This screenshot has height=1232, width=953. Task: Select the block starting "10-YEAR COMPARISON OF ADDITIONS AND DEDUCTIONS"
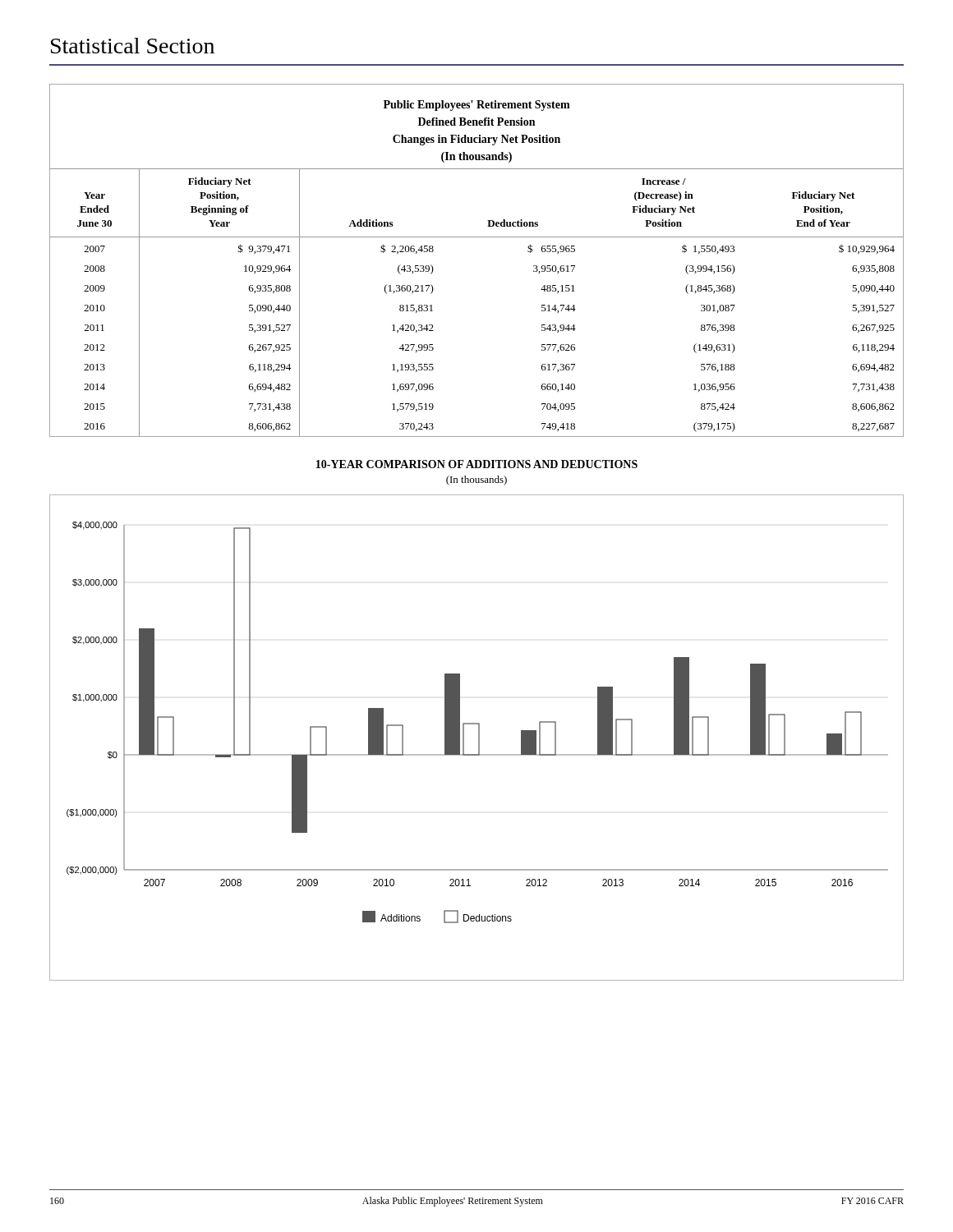tap(476, 464)
